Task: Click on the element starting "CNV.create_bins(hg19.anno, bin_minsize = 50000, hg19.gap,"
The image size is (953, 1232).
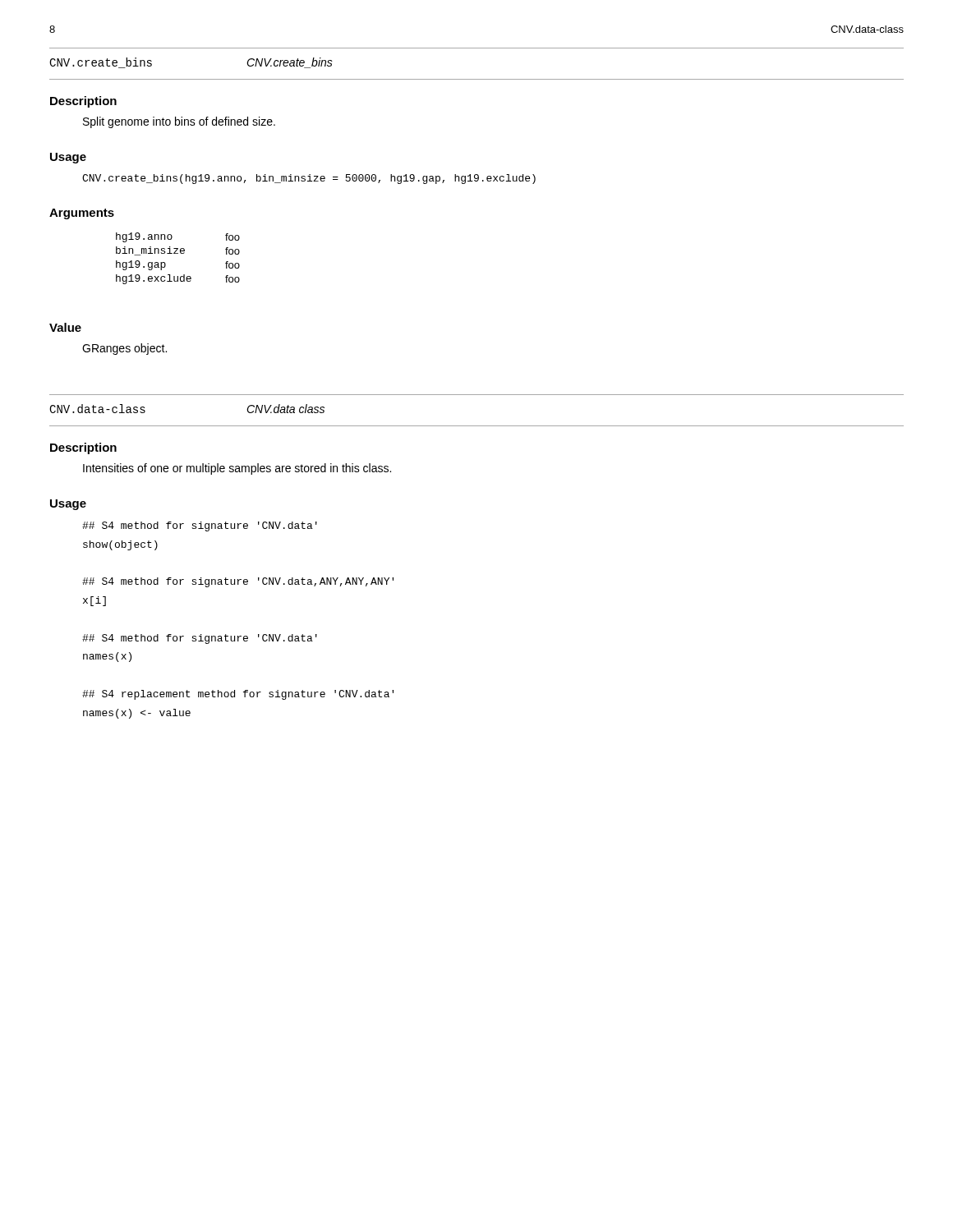Action: point(310,179)
